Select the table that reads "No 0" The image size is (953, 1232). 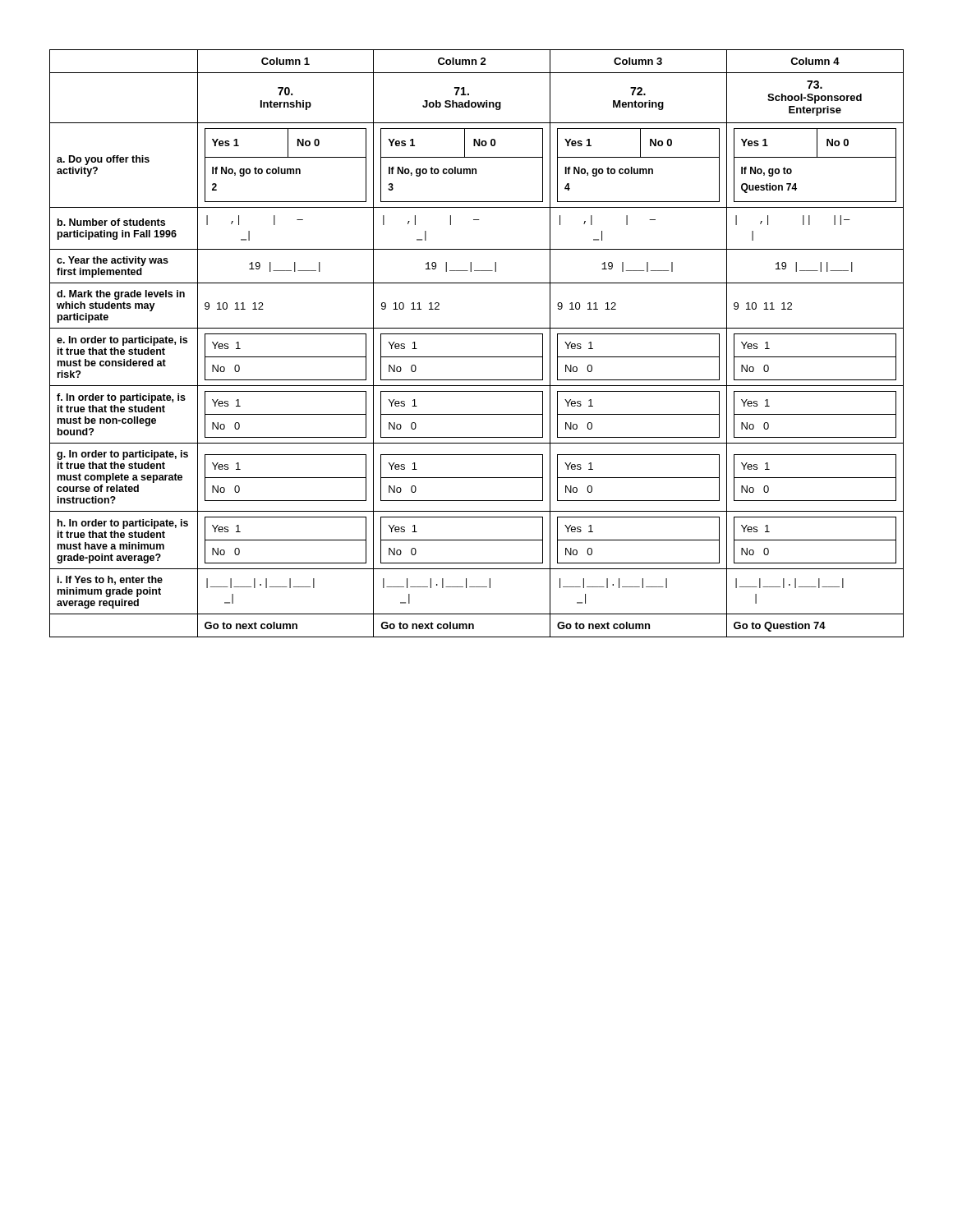pos(476,343)
